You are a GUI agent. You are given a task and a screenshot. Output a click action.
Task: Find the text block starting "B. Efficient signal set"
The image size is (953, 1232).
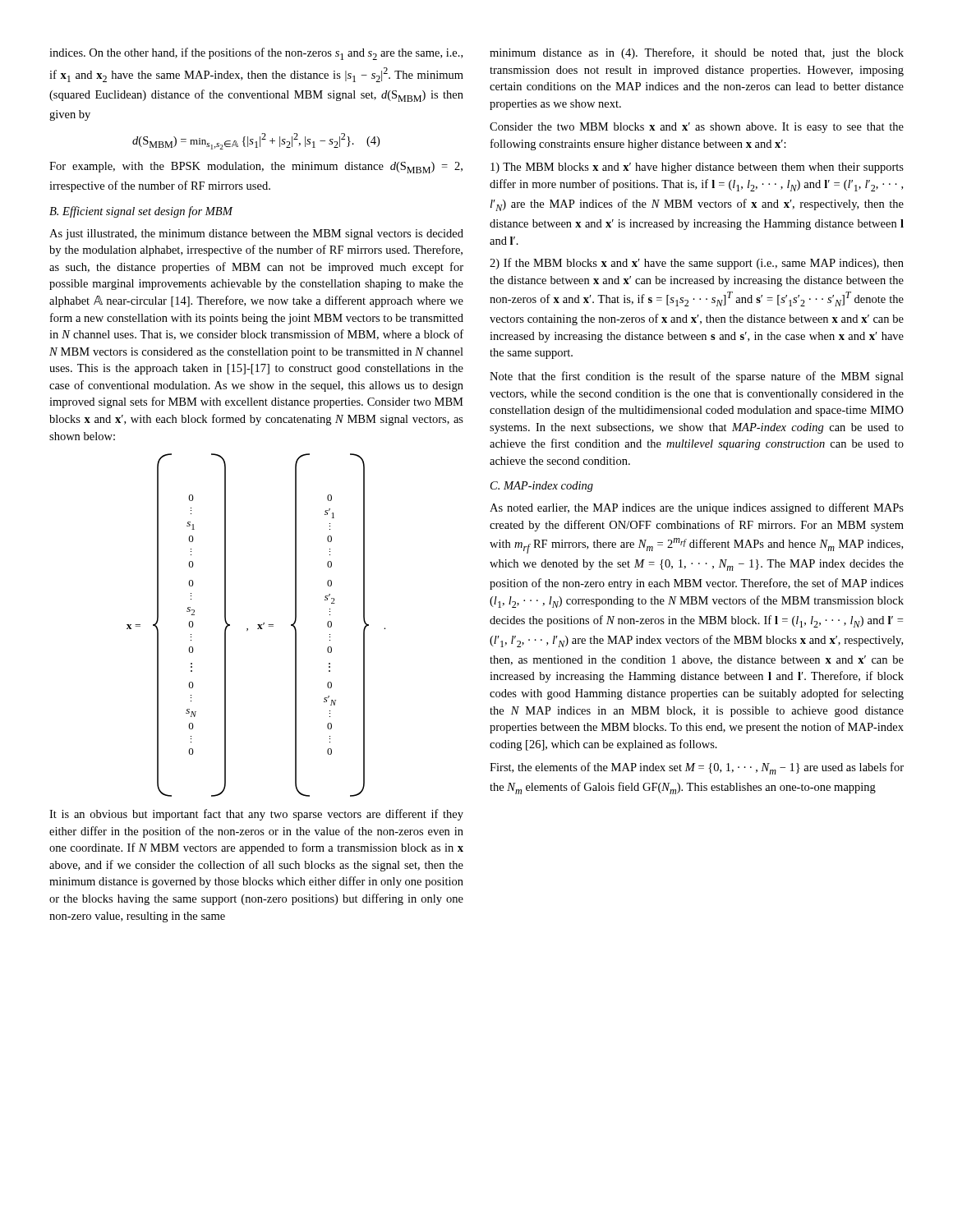141,212
